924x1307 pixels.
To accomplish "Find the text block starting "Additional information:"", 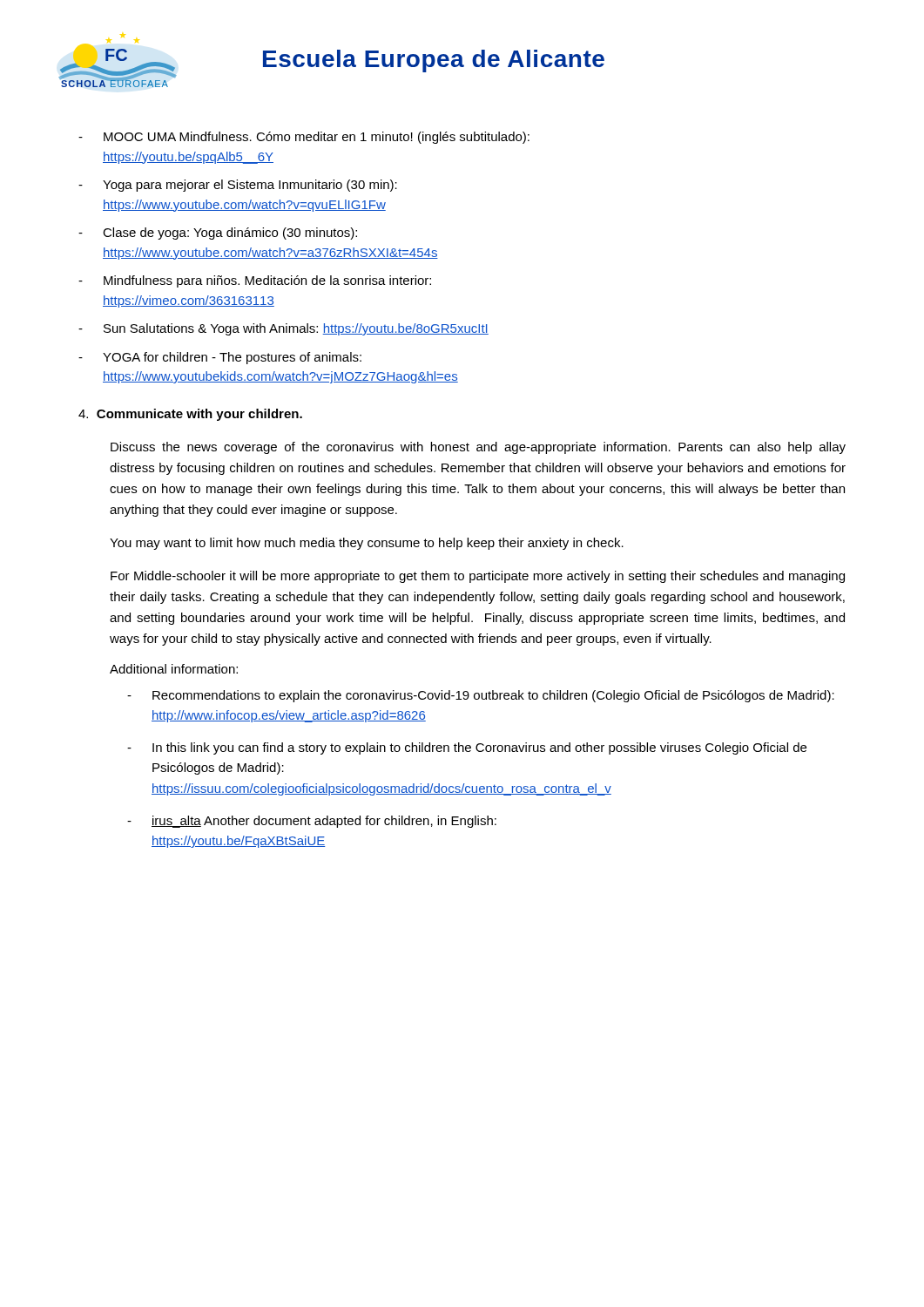I will [174, 668].
